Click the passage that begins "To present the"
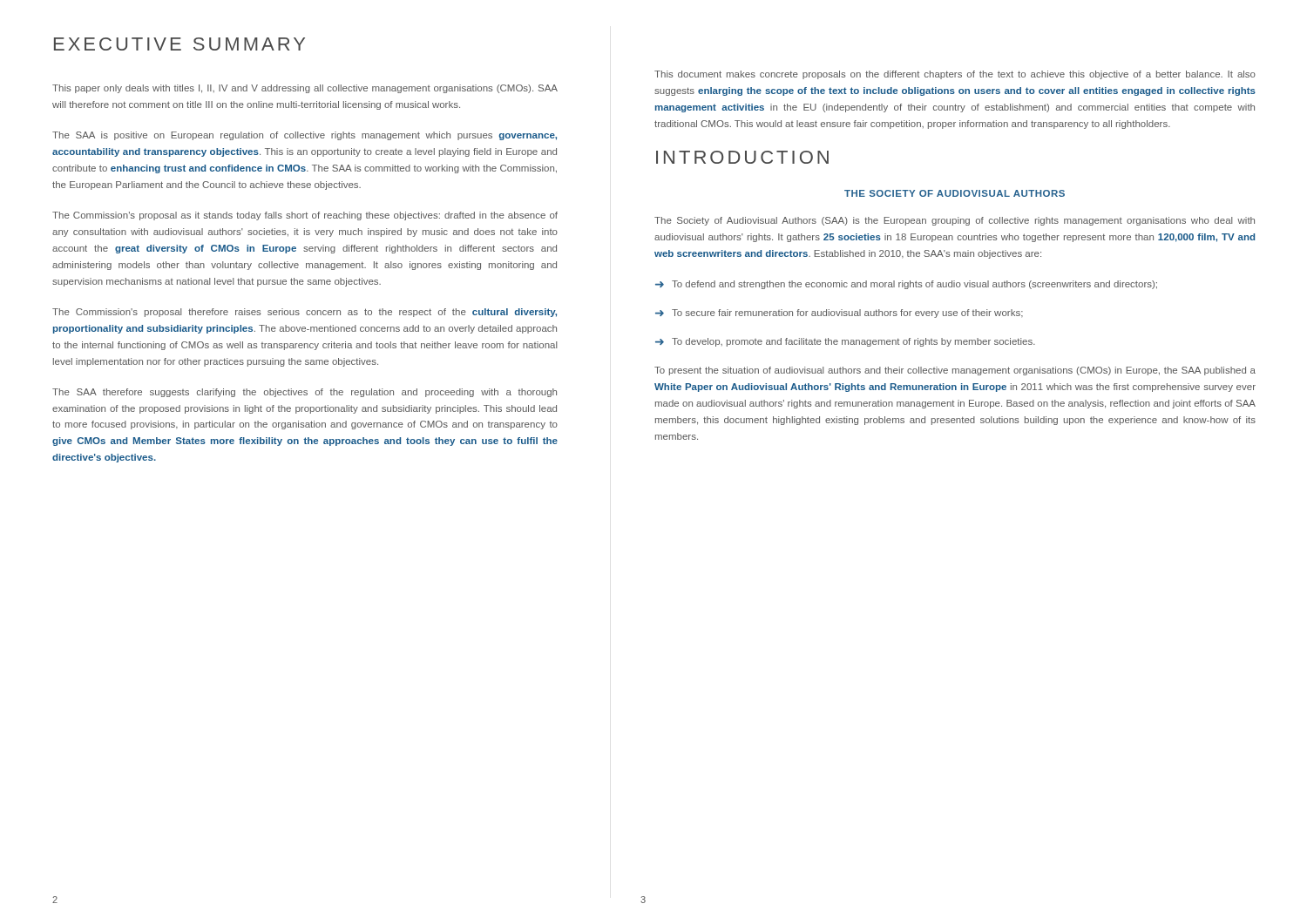The width and height of the screenshot is (1307, 924). pos(955,403)
